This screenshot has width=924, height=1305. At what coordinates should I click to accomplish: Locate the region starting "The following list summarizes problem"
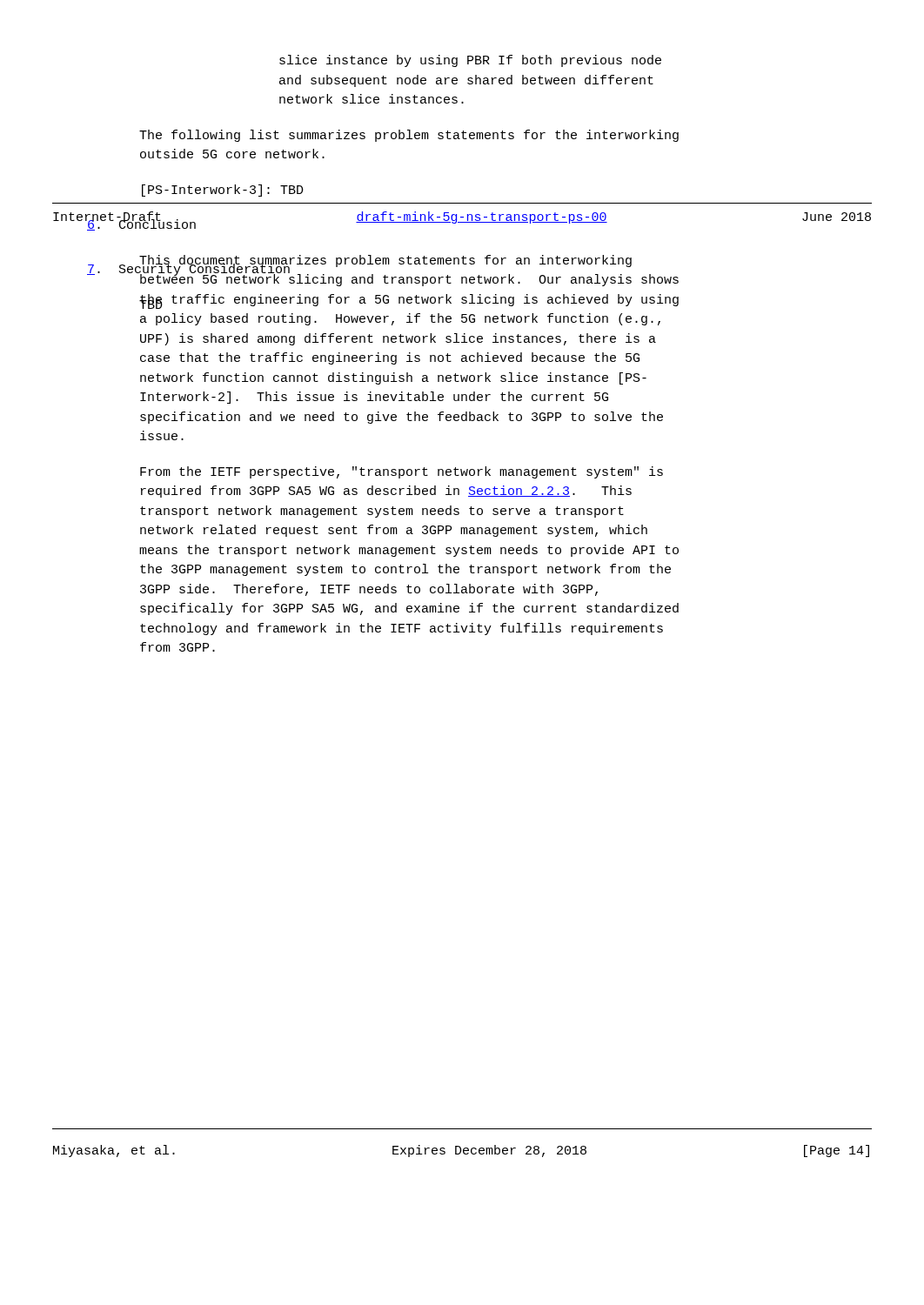click(x=409, y=146)
